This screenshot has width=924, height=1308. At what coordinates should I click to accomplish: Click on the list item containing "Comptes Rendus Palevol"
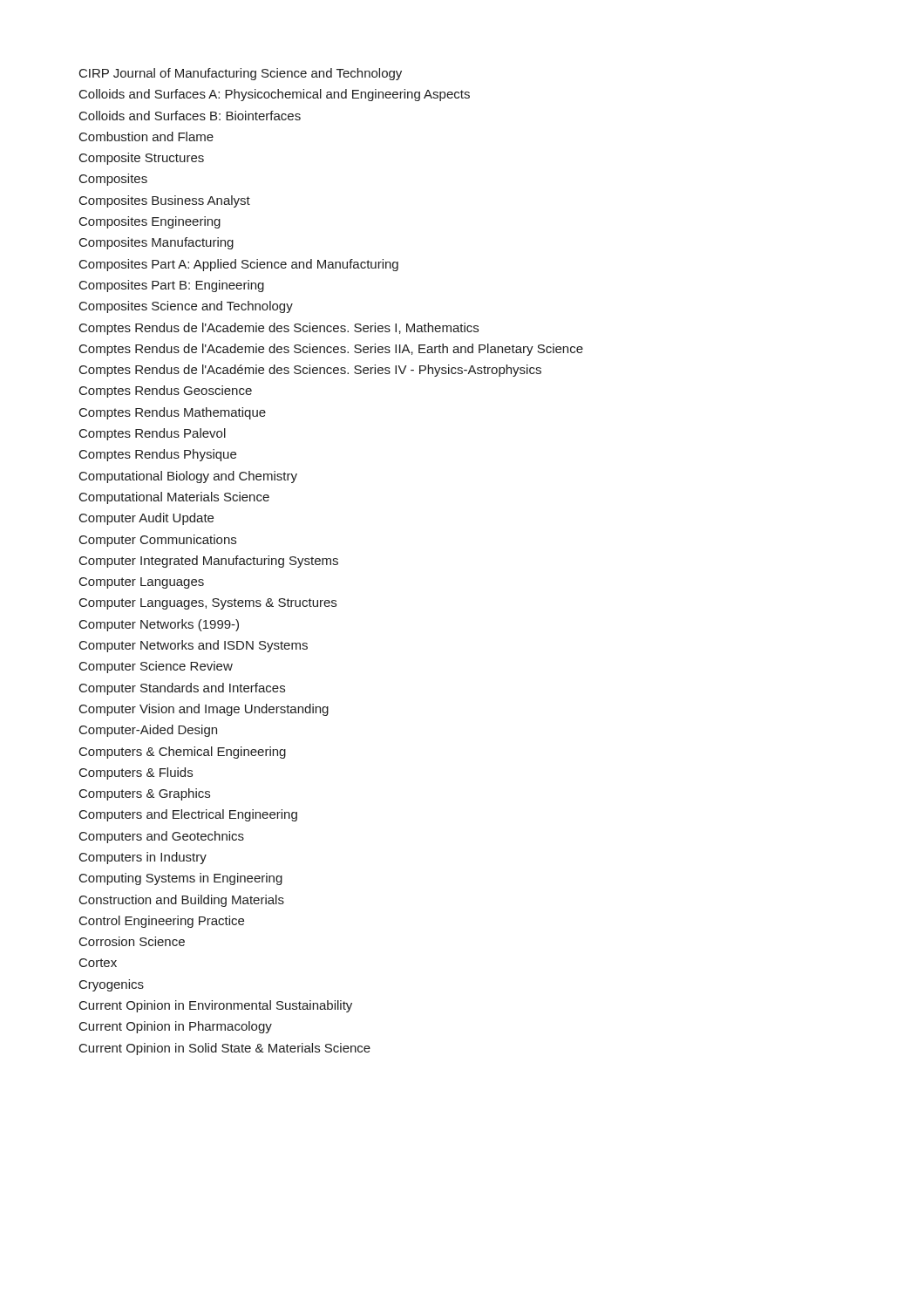[x=153, y=434]
